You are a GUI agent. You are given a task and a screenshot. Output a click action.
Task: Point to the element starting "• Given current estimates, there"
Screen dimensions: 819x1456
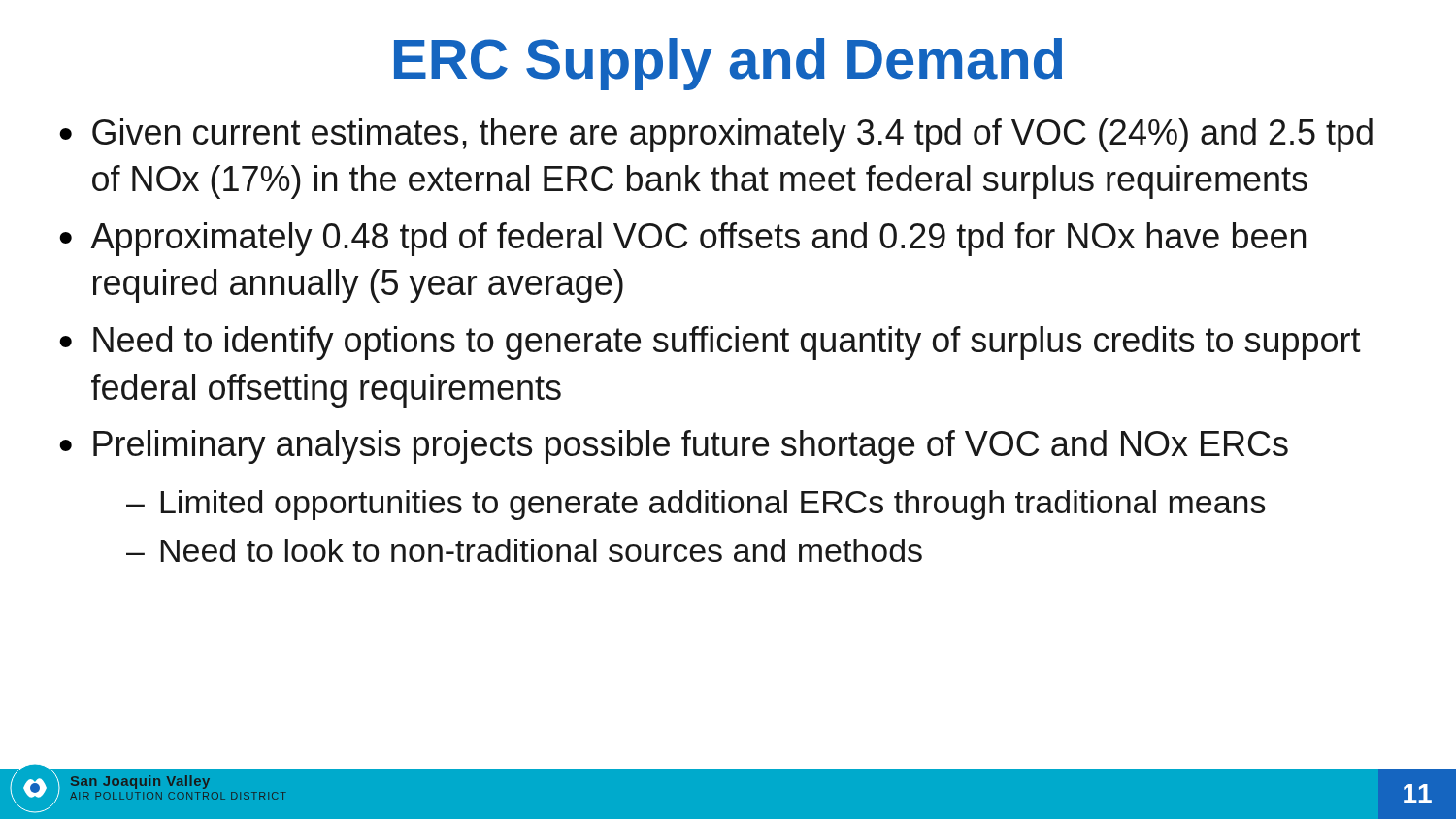coord(728,157)
